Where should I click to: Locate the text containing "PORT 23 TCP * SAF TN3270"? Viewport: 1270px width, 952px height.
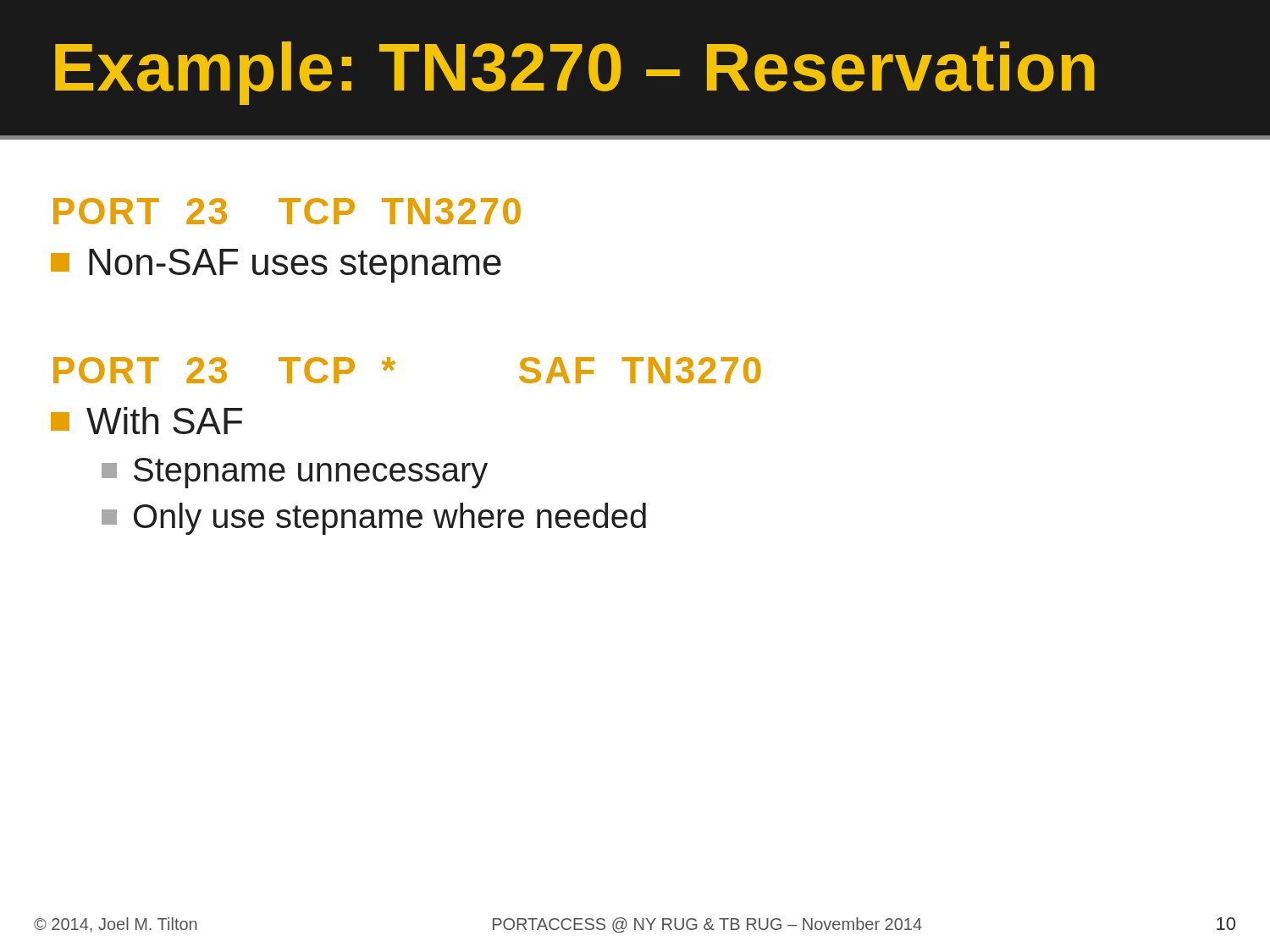coord(407,370)
